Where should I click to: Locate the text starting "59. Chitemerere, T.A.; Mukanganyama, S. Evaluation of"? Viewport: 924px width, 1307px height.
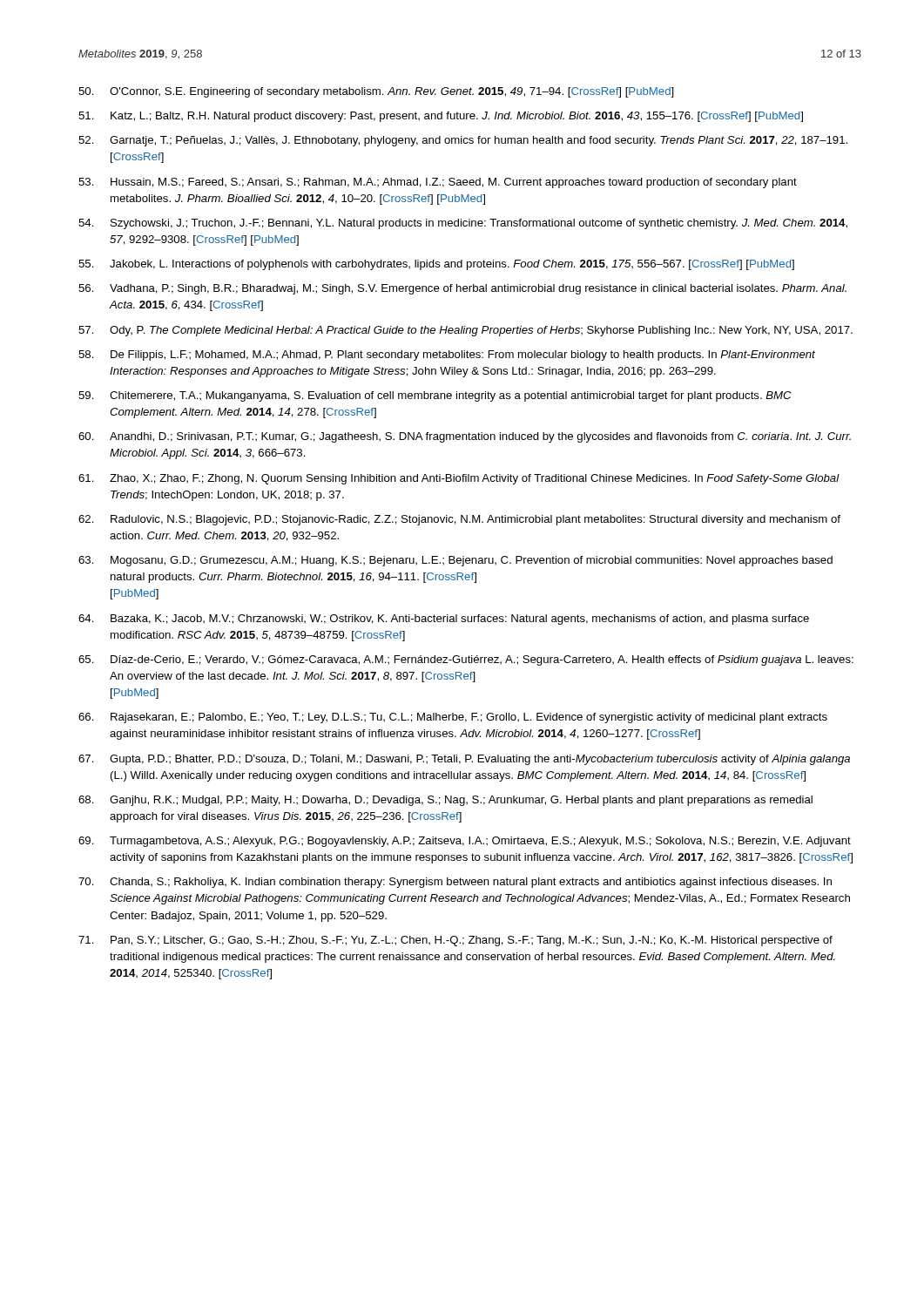pyautogui.click(x=470, y=404)
